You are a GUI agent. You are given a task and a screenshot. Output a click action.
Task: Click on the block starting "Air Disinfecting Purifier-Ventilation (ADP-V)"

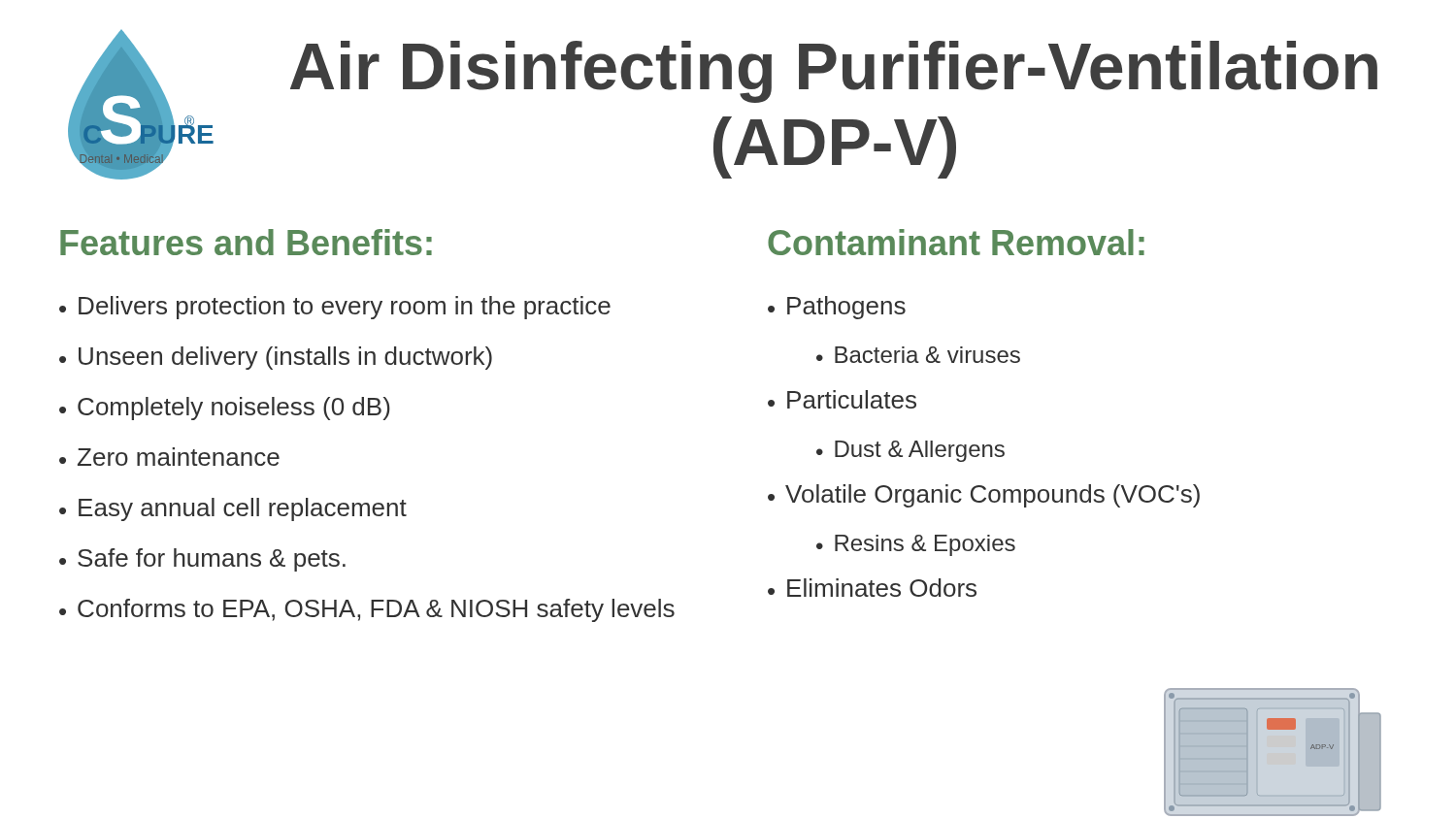[x=835, y=104]
